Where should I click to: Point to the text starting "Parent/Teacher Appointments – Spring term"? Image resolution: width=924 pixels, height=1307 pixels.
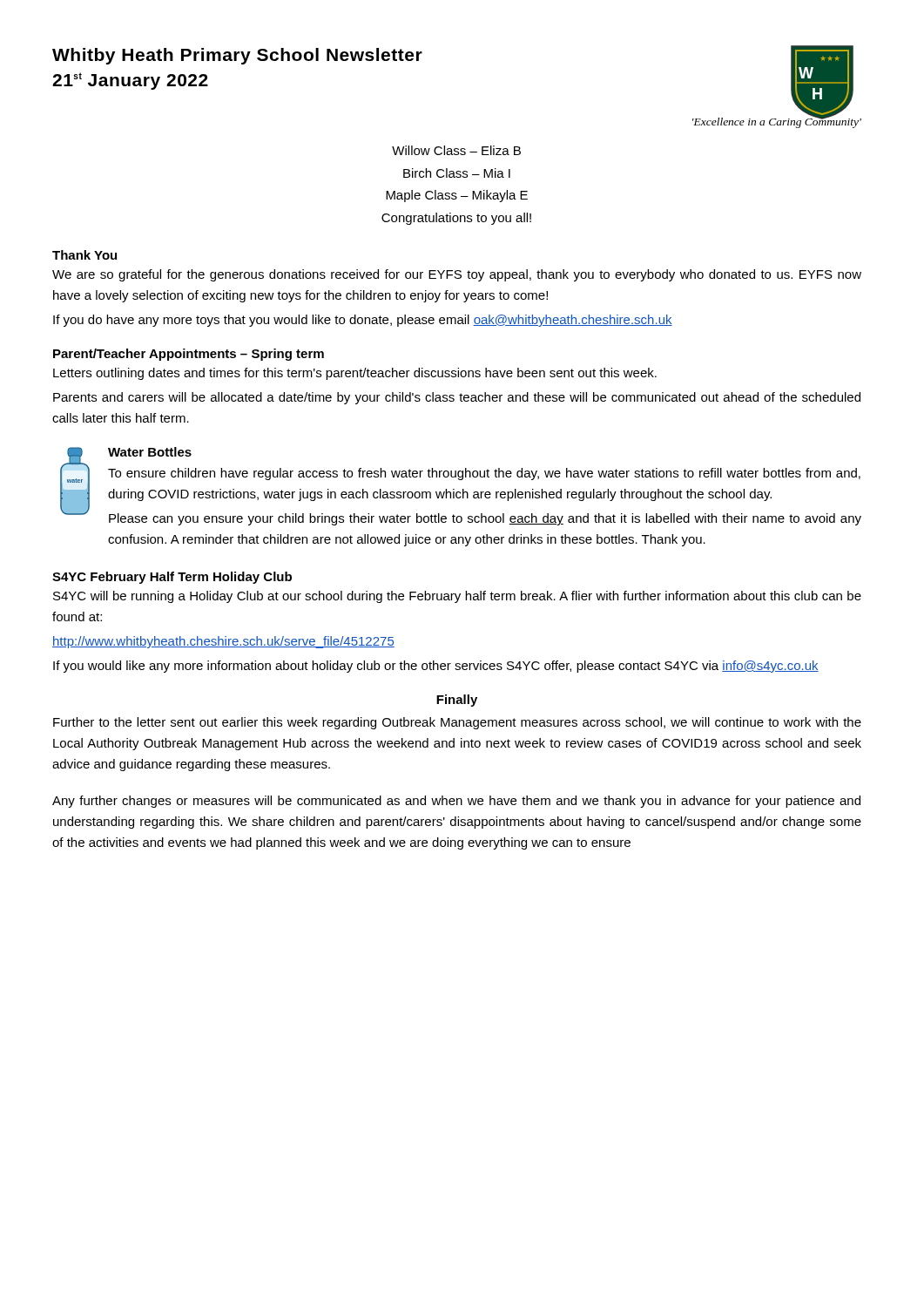tap(188, 353)
